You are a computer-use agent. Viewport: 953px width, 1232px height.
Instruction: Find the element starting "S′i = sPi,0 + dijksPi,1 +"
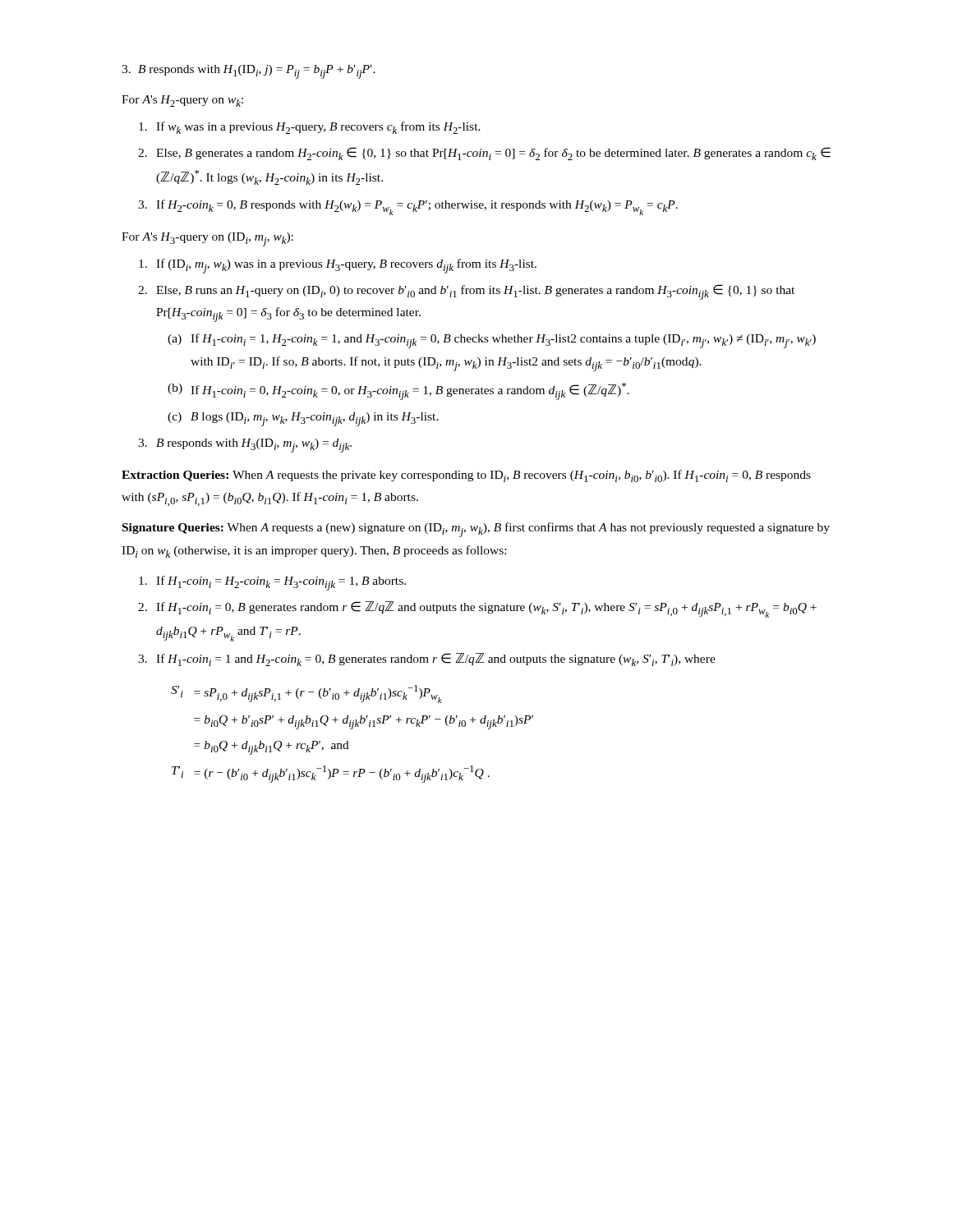[355, 733]
